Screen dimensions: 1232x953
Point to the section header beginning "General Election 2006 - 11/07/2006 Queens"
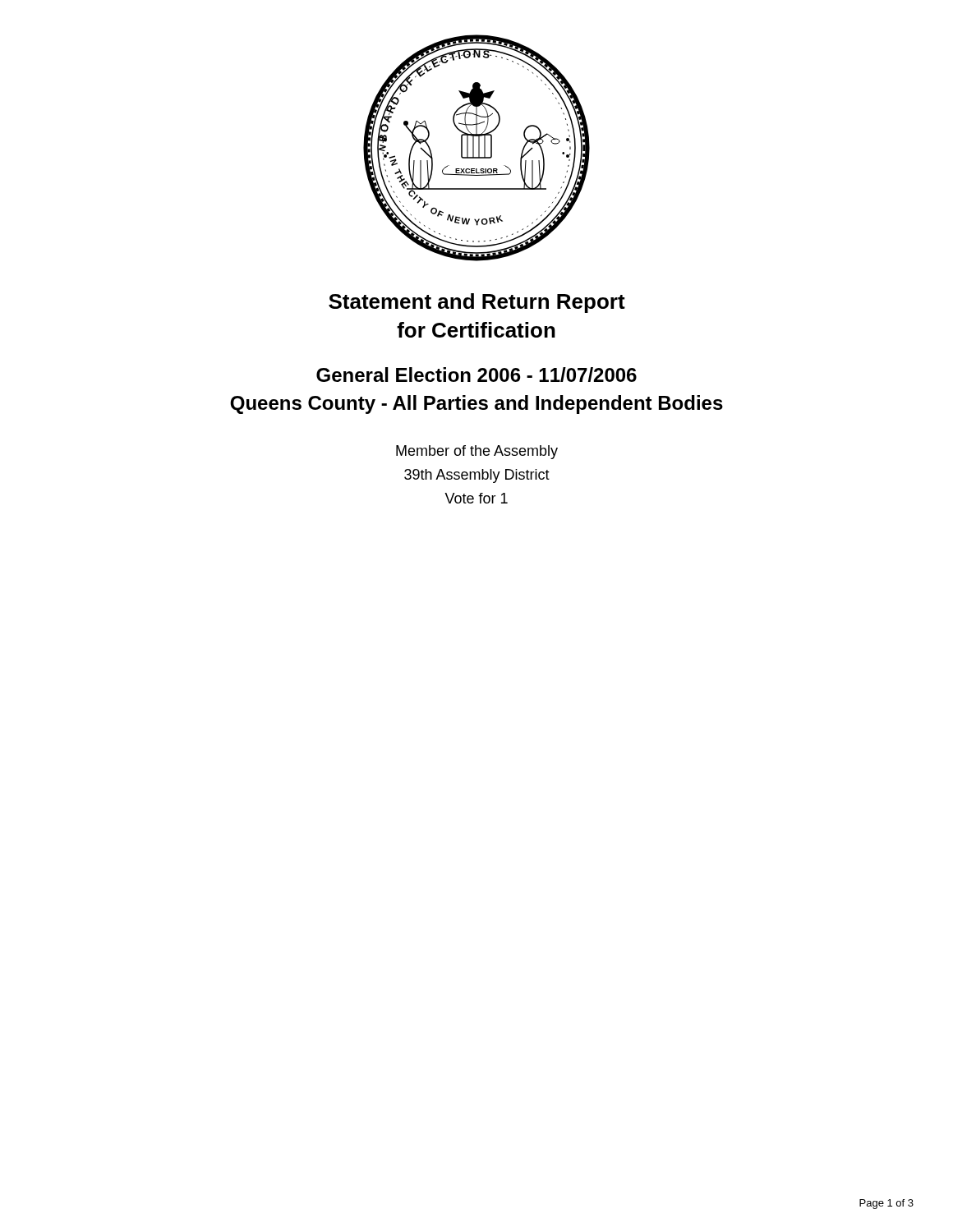point(476,389)
